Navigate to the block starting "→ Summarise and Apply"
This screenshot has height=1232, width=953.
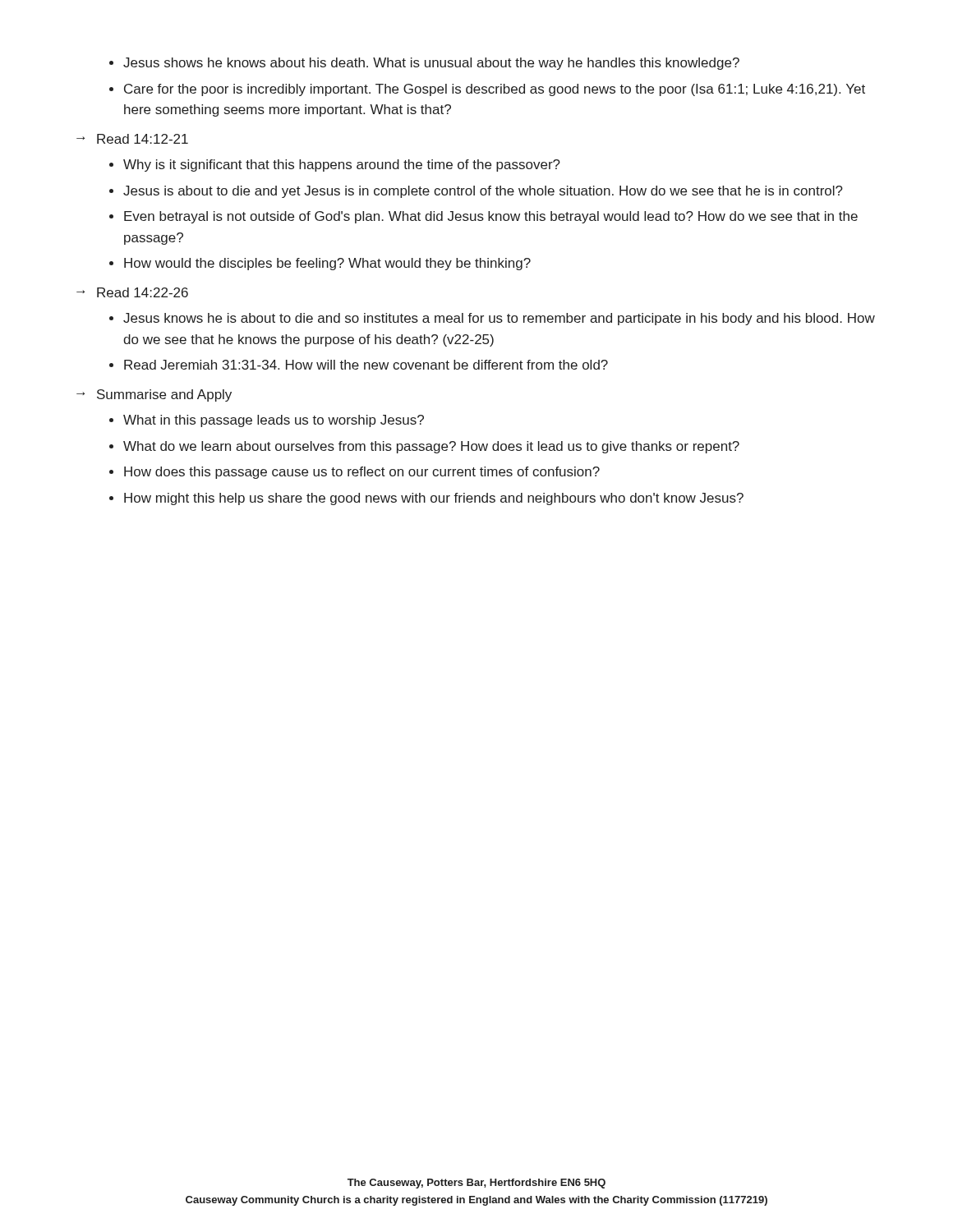tap(153, 394)
